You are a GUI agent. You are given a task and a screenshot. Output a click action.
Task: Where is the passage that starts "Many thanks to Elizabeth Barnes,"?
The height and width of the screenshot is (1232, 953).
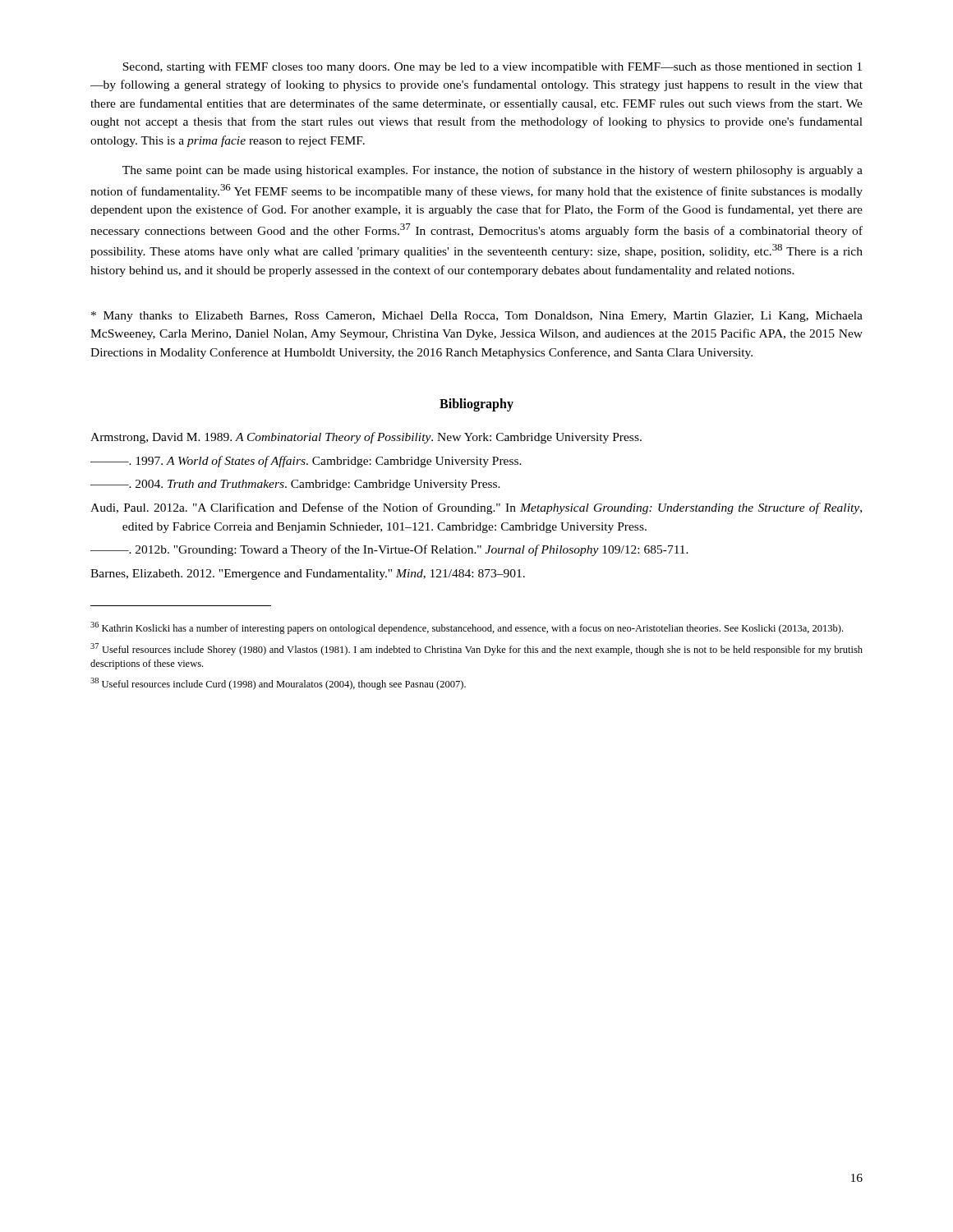[476, 333]
